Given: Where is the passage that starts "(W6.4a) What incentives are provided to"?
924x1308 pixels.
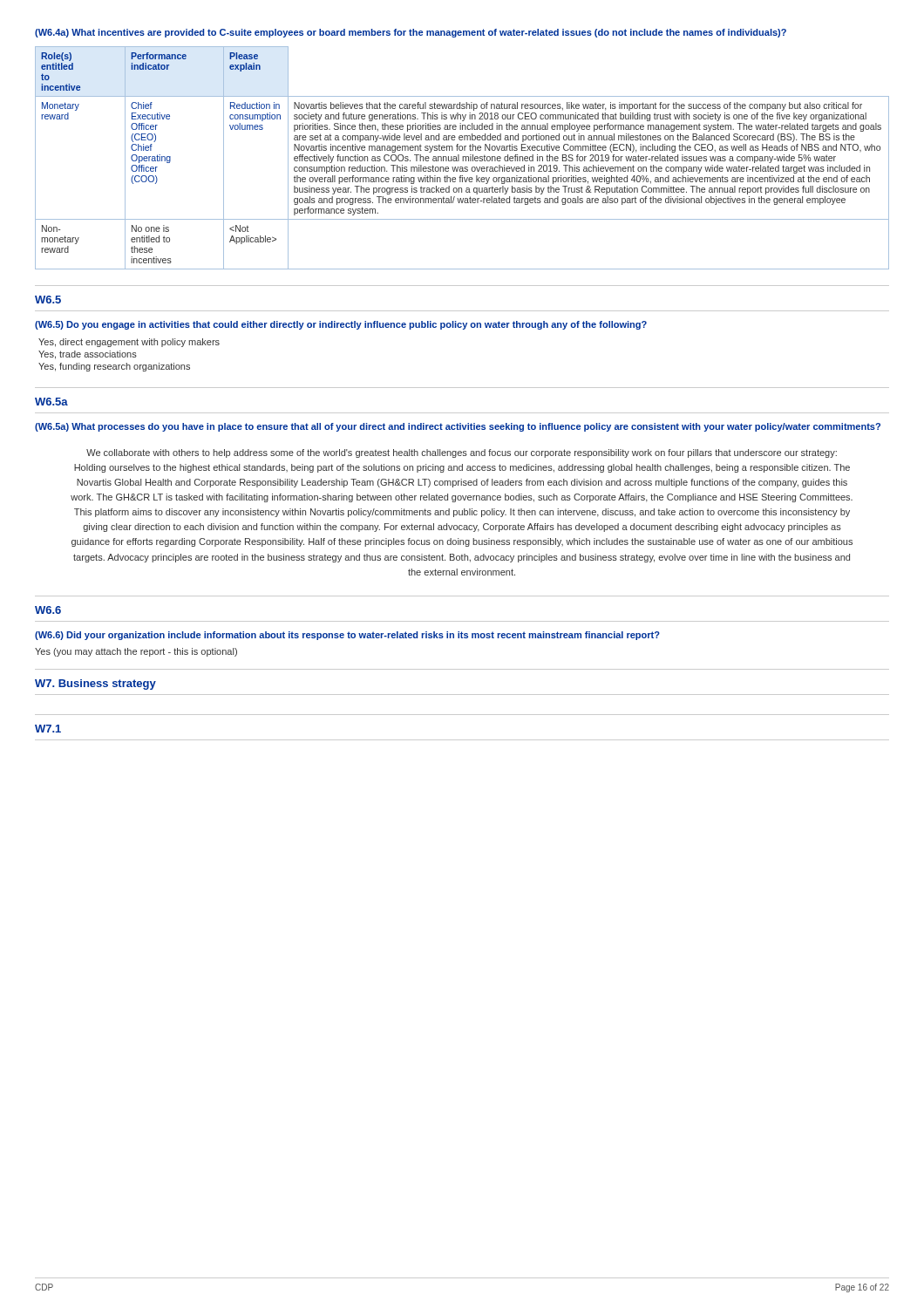Looking at the screenshot, I should point(411,32).
